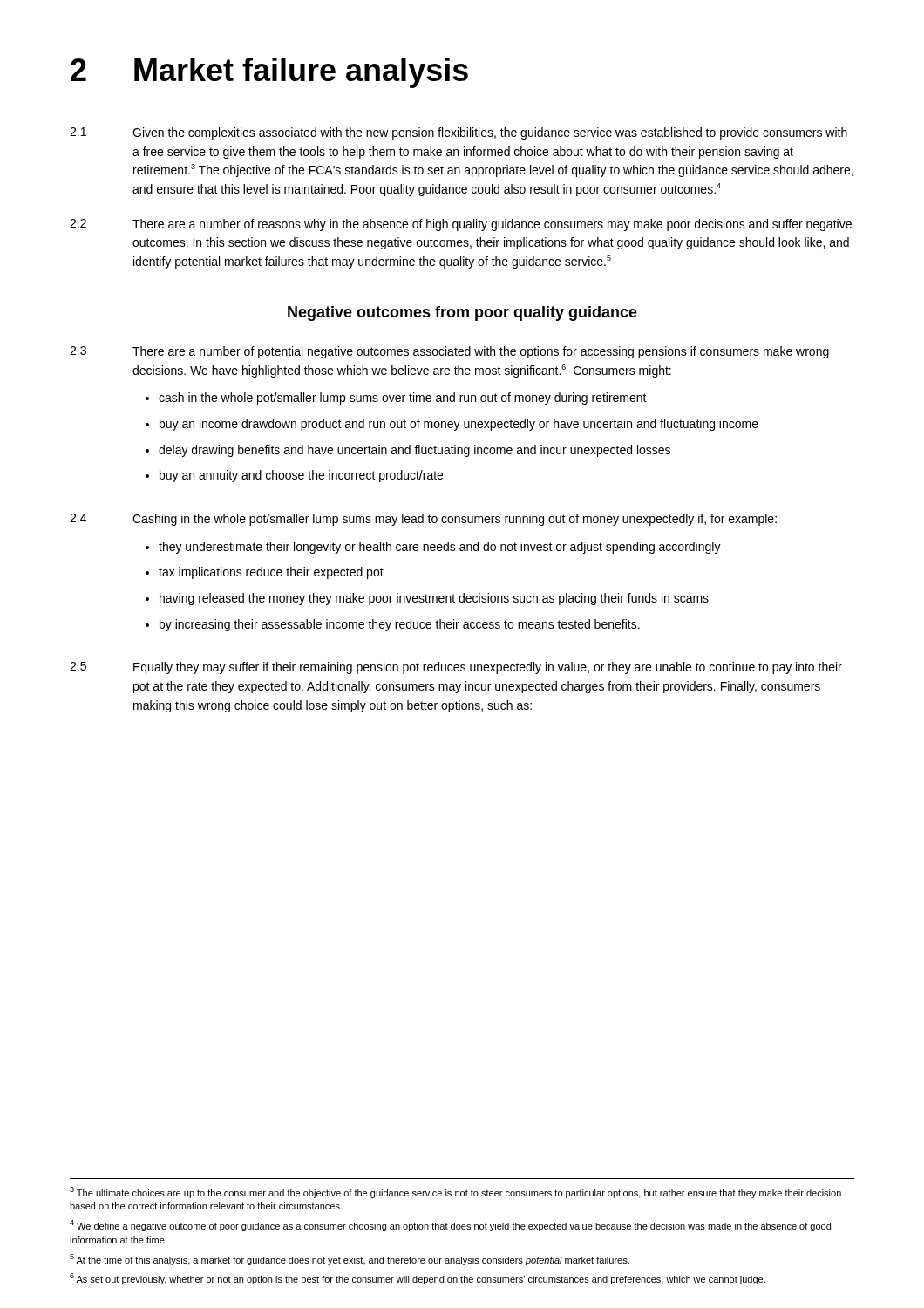Point to the block beginning "2 There are"
Image resolution: width=924 pixels, height=1308 pixels.
click(x=462, y=244)
